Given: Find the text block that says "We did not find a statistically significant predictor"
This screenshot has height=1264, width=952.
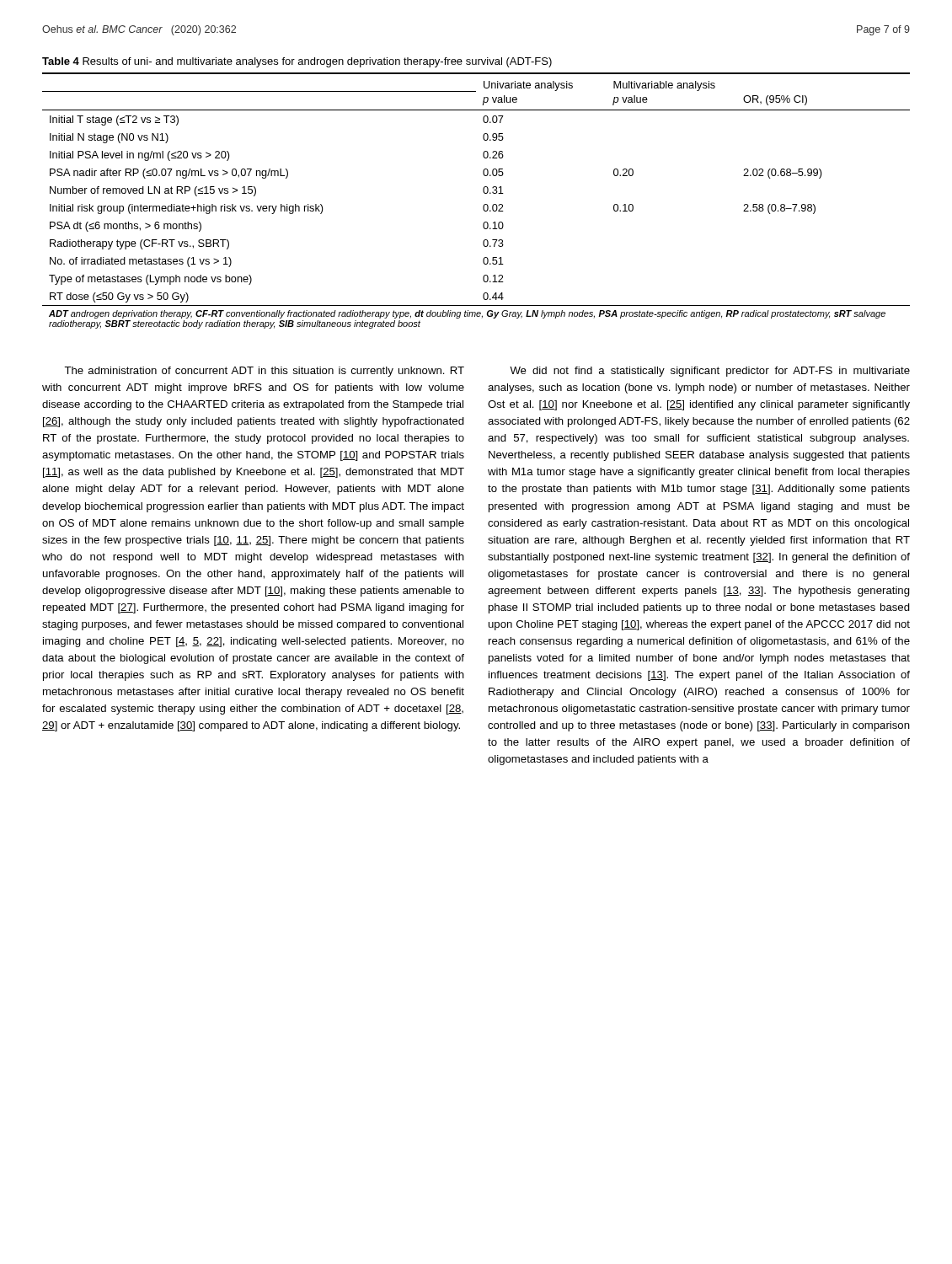Looking at the screenshot, I should (699, 565).
